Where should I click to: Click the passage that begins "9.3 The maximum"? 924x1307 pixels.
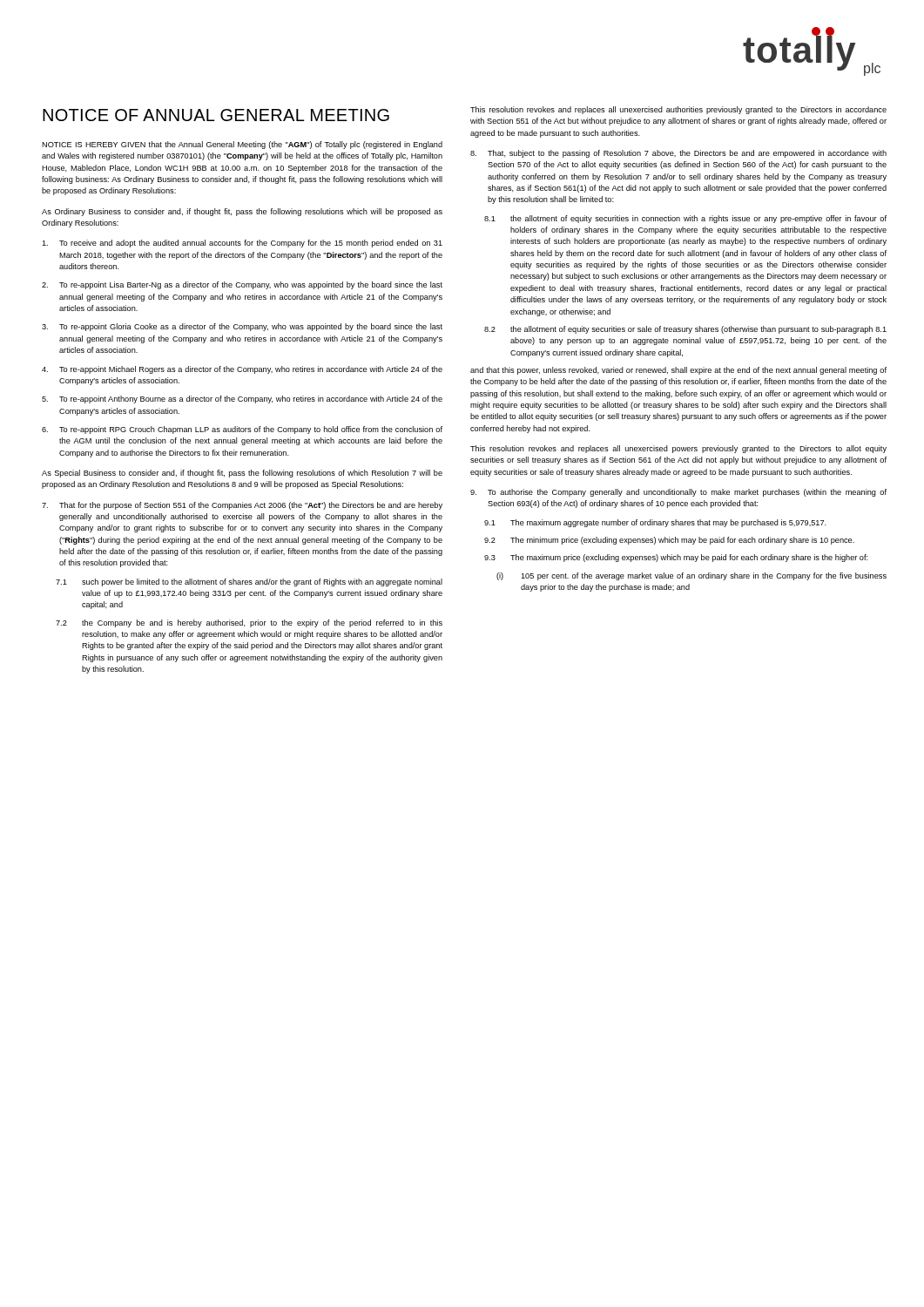tap(685, 559)
